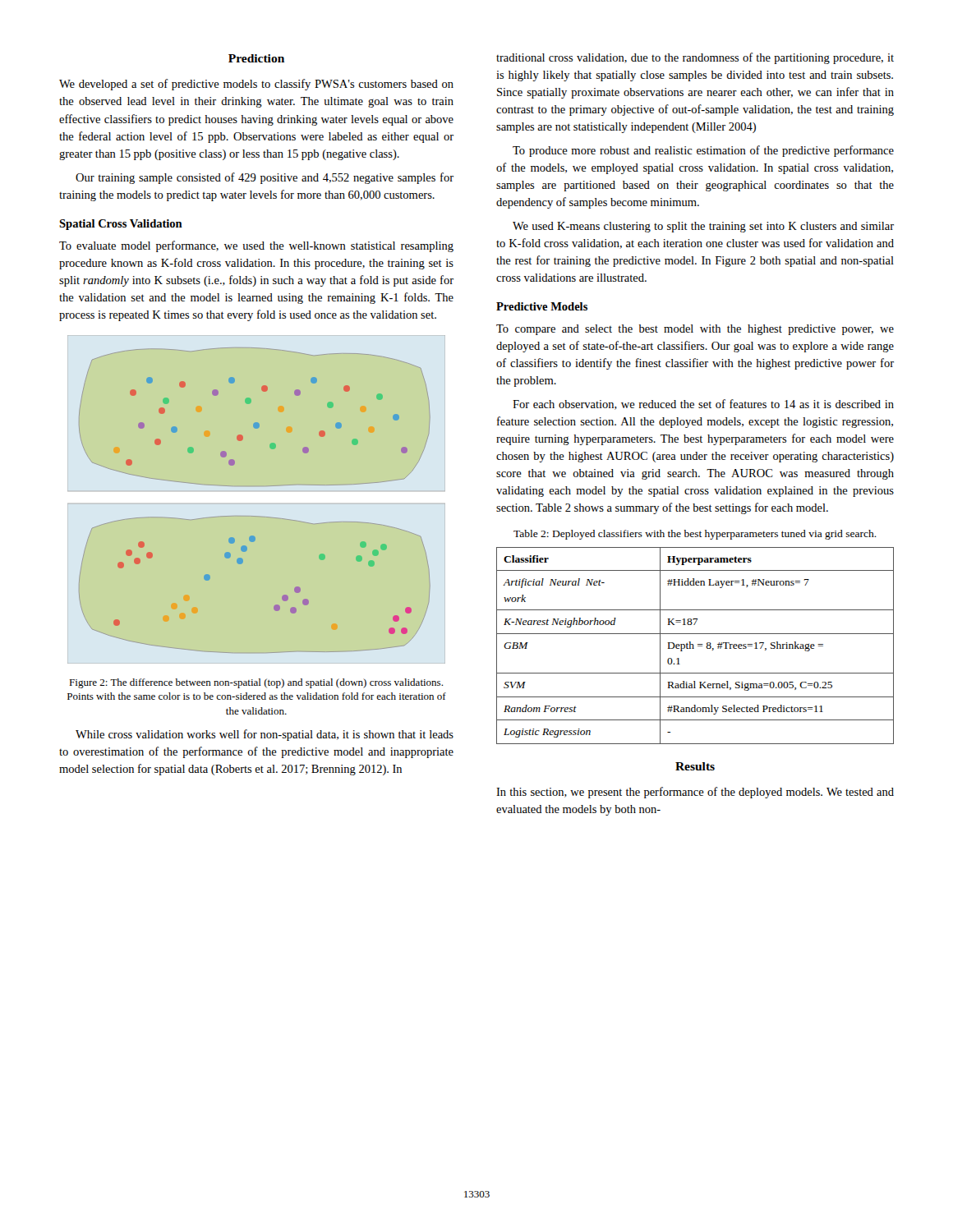Click on the photo
Image resolution: width=953 pixels, height=1232 pixels.
click(256, 502)
